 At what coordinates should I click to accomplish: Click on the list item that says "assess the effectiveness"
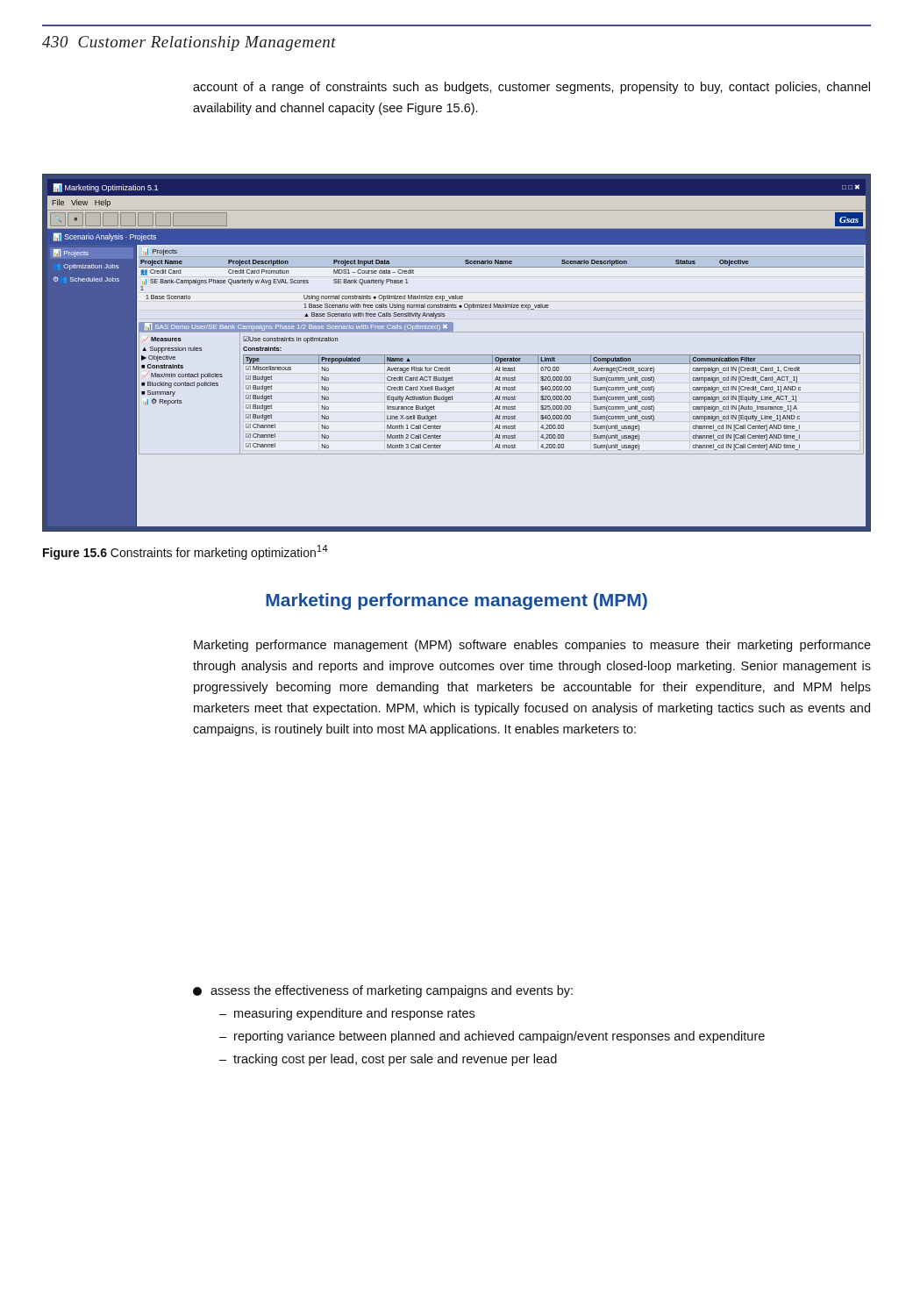click(532, 1026)
